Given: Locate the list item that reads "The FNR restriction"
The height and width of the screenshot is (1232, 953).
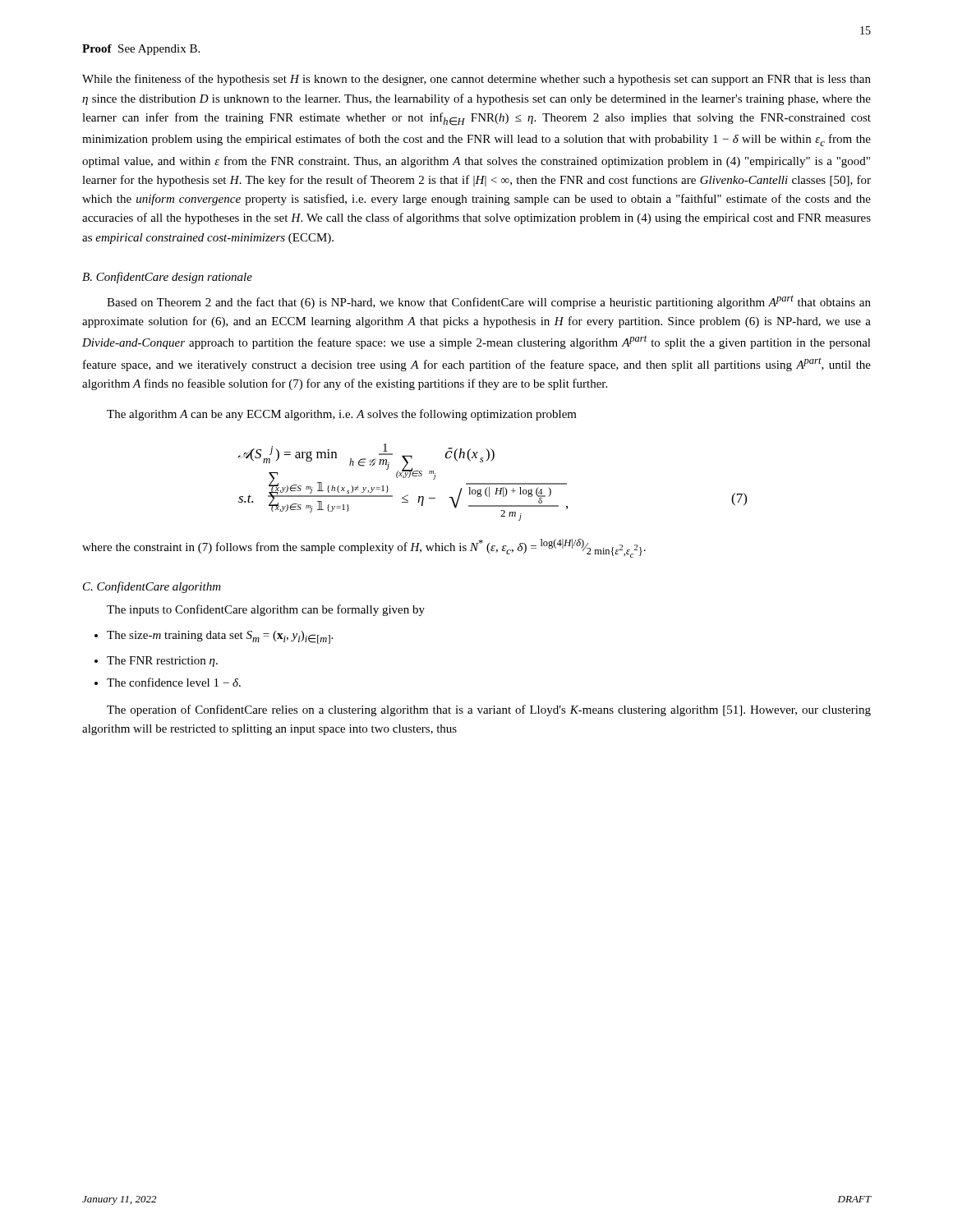Looking at the screenshot, I should 163,660.
